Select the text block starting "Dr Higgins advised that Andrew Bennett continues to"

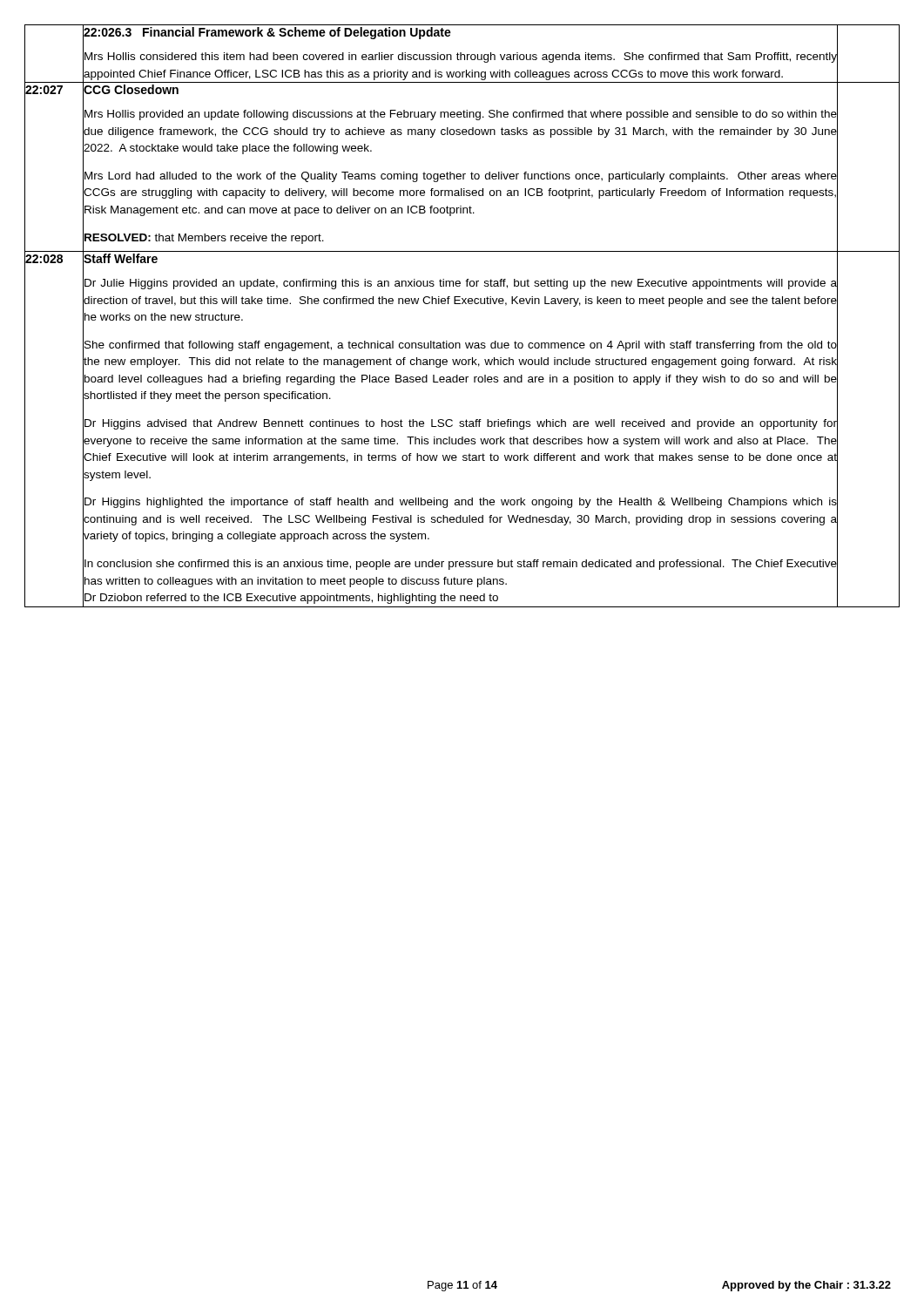click(460, 449)
